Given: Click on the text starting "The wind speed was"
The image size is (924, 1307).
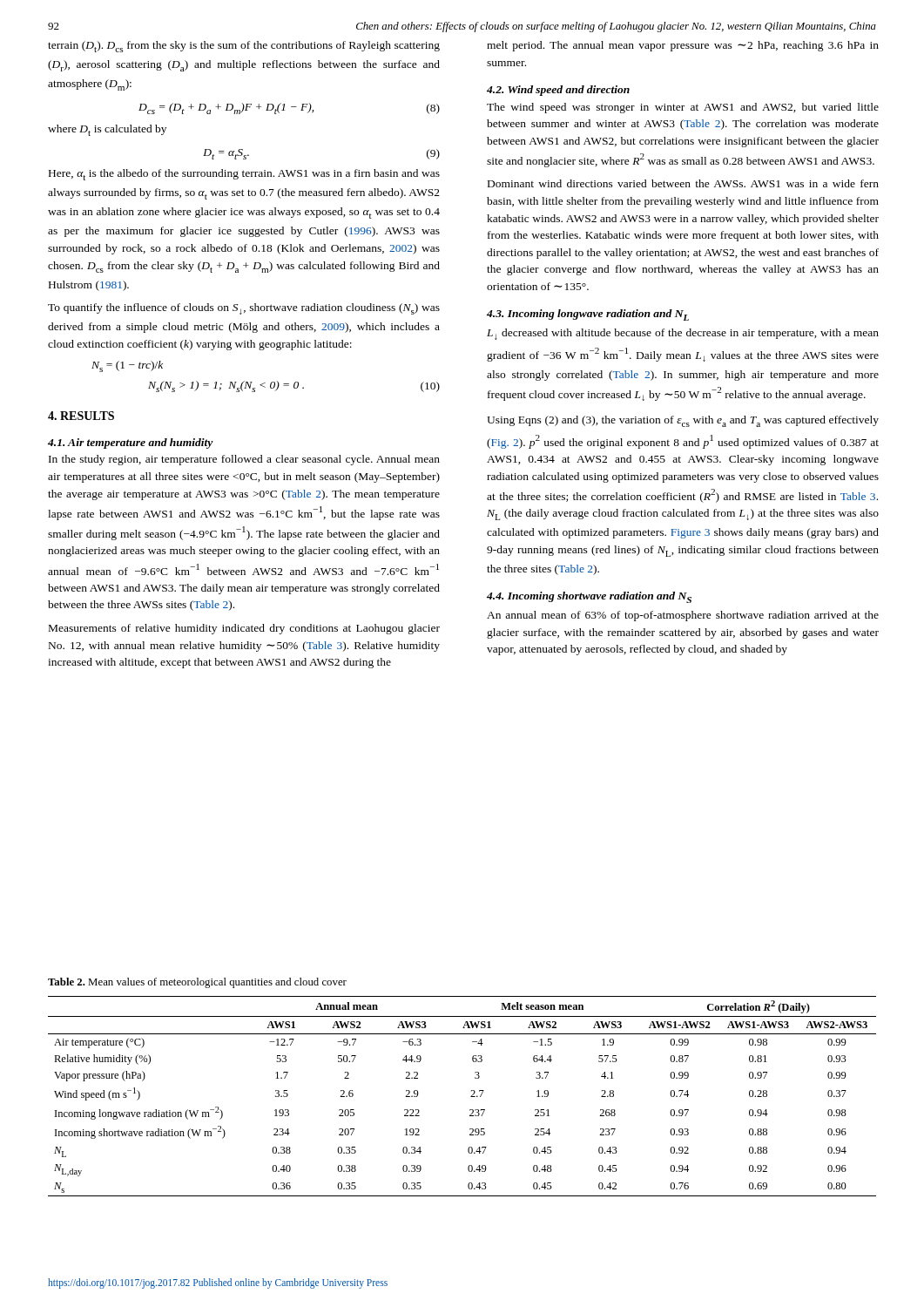Looking at the screenshot, I should click(x=683, y=134).
